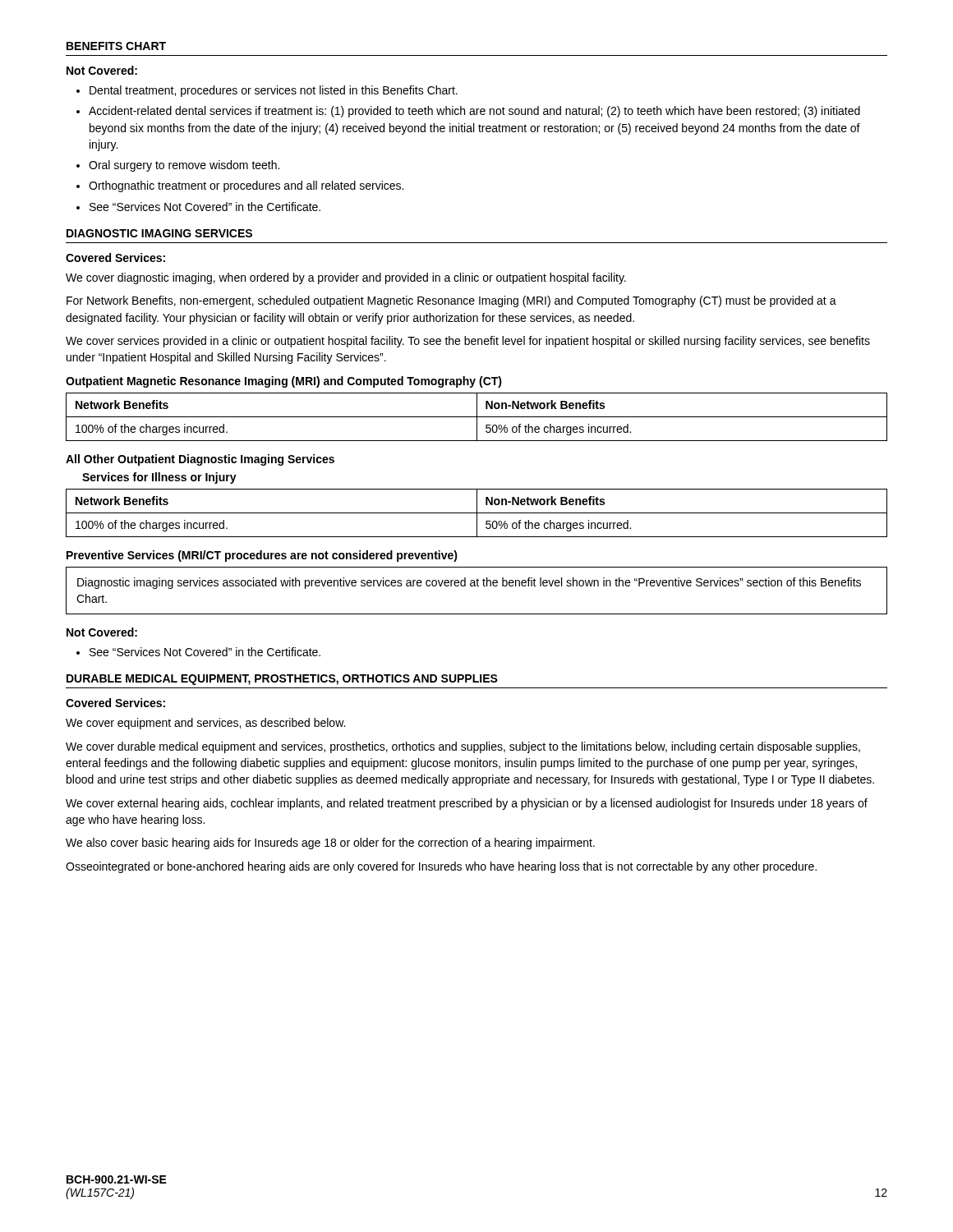This screenshot has height=1232, width=953.
Task: Find "DIAGNOSTIC IMAGING SERVICES" on this page
Action: pyautogui.click(x=159, y=233)
